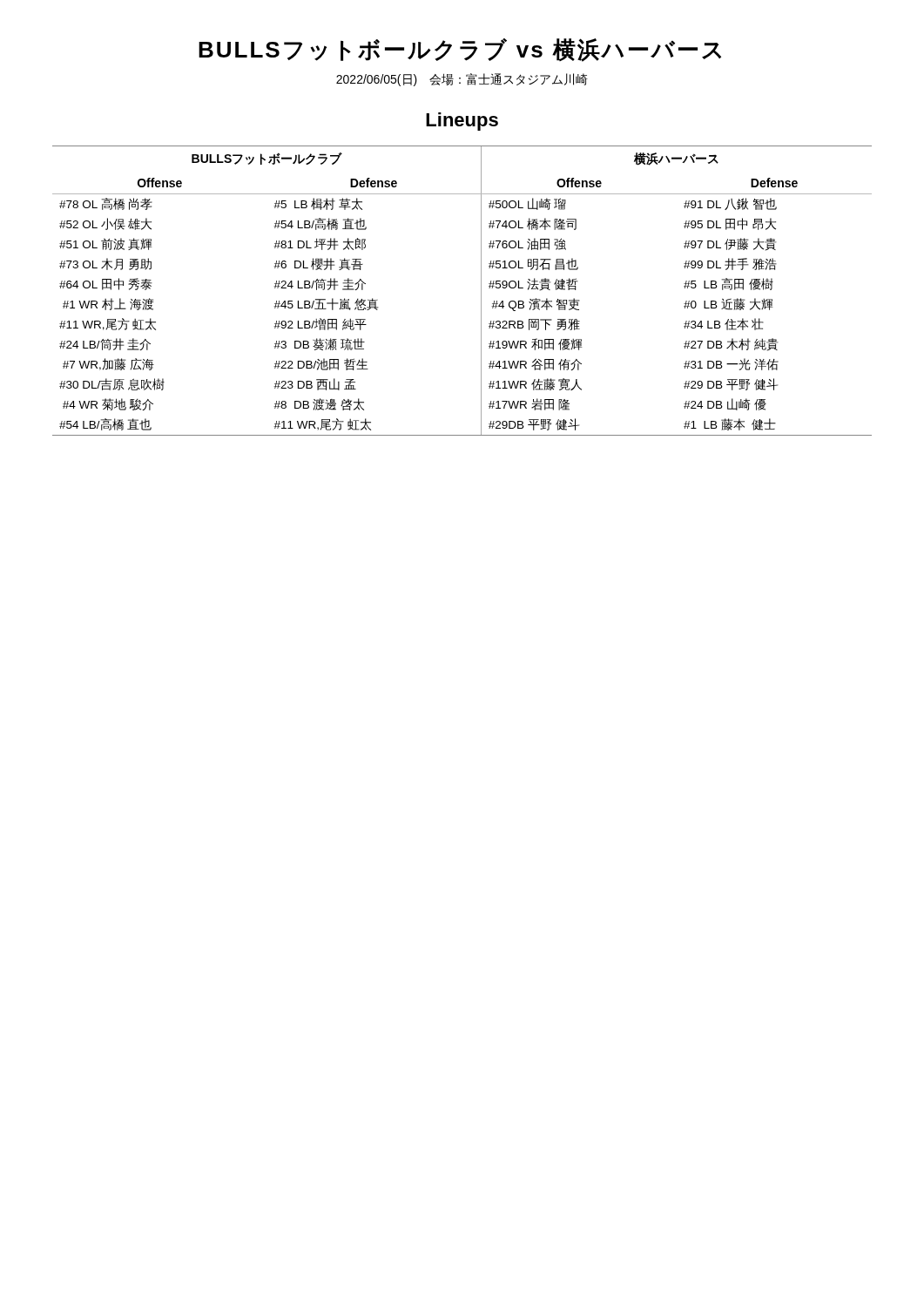Locate the block starting "2022/06/05(日) 会場：富士通スタジアム川崎"
Screen dimensions: 1307x924
[x=462, y=79]
